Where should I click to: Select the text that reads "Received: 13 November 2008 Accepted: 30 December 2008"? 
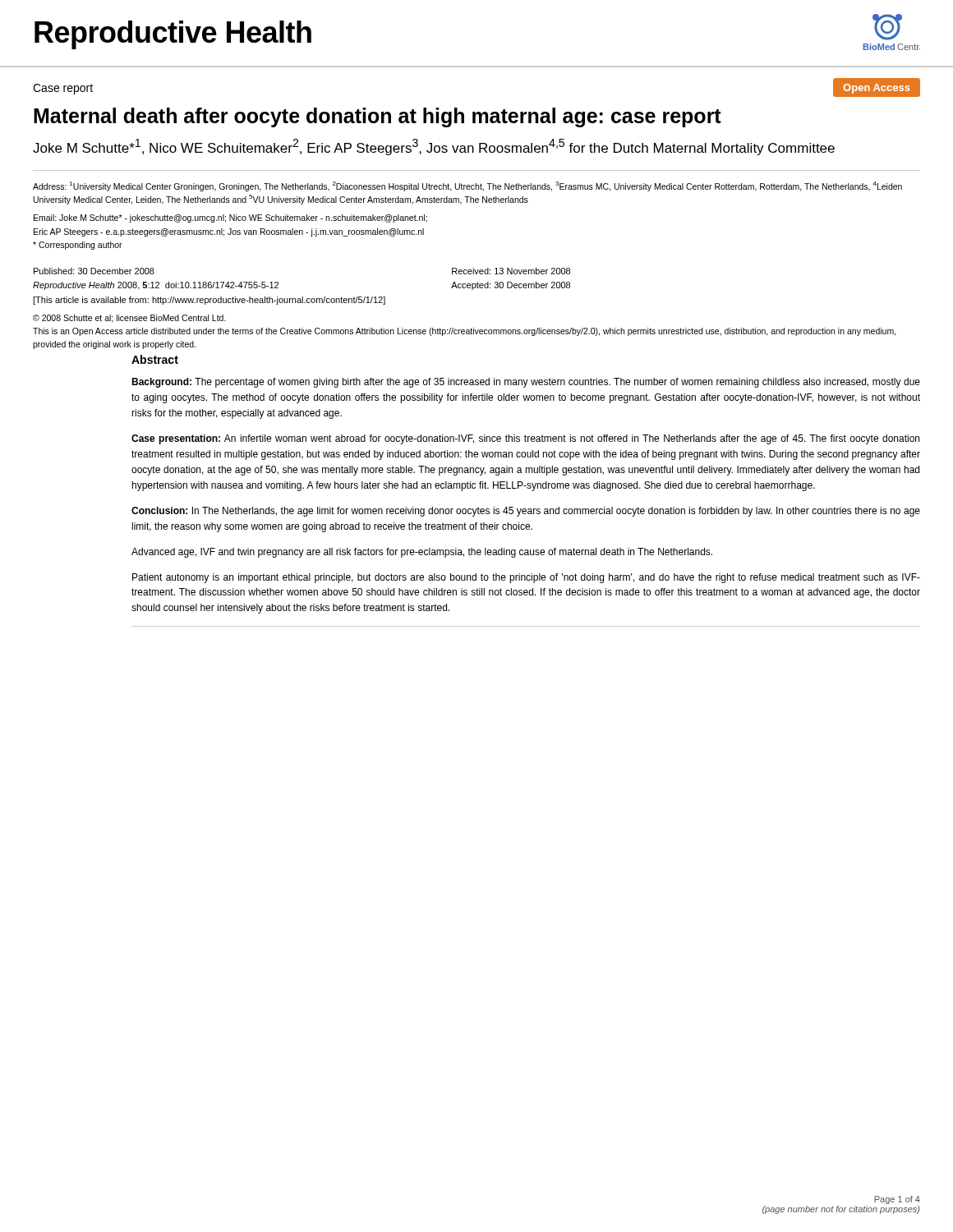tap(511, 278)
